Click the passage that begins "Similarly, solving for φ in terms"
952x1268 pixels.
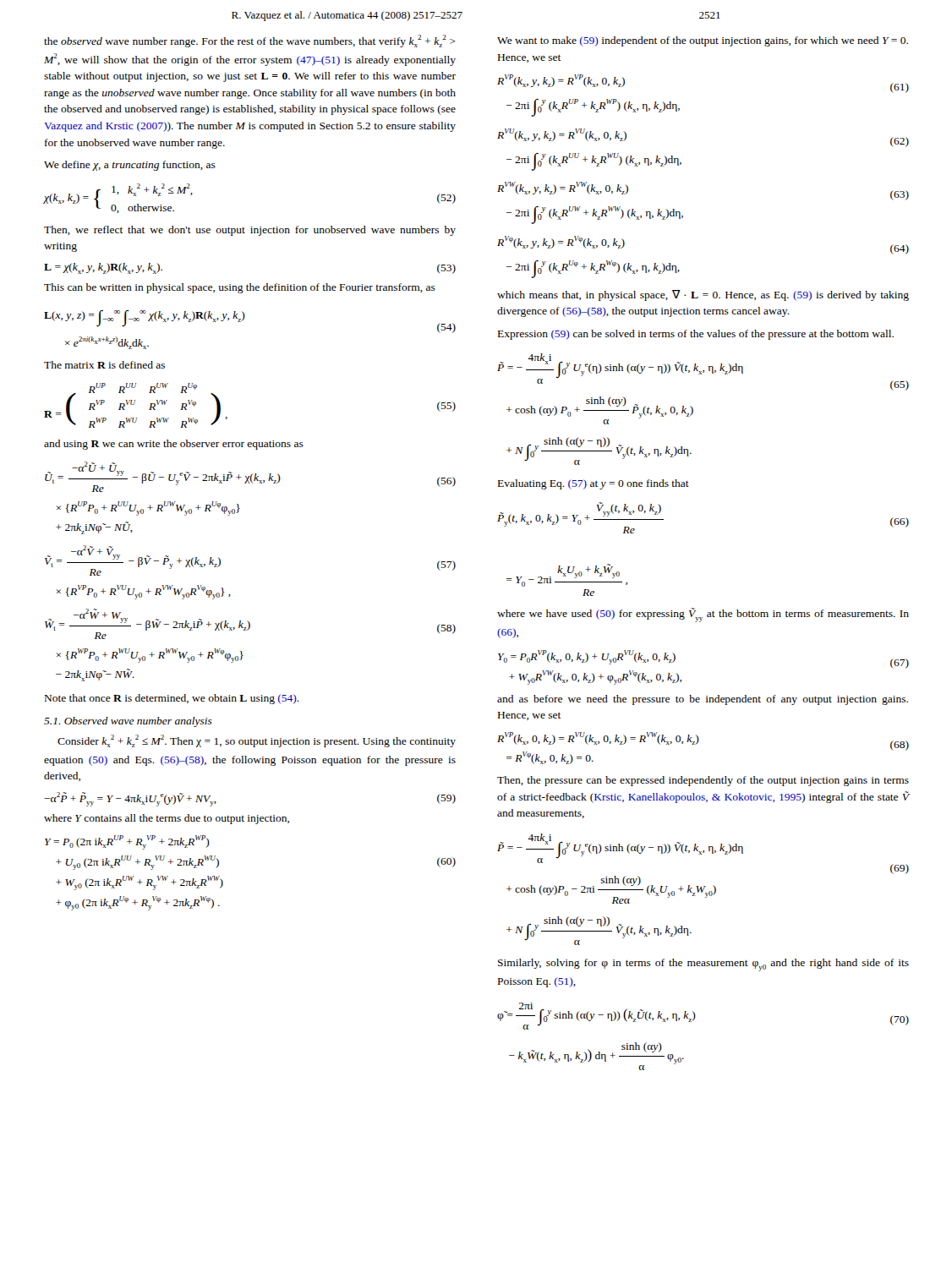703,972
